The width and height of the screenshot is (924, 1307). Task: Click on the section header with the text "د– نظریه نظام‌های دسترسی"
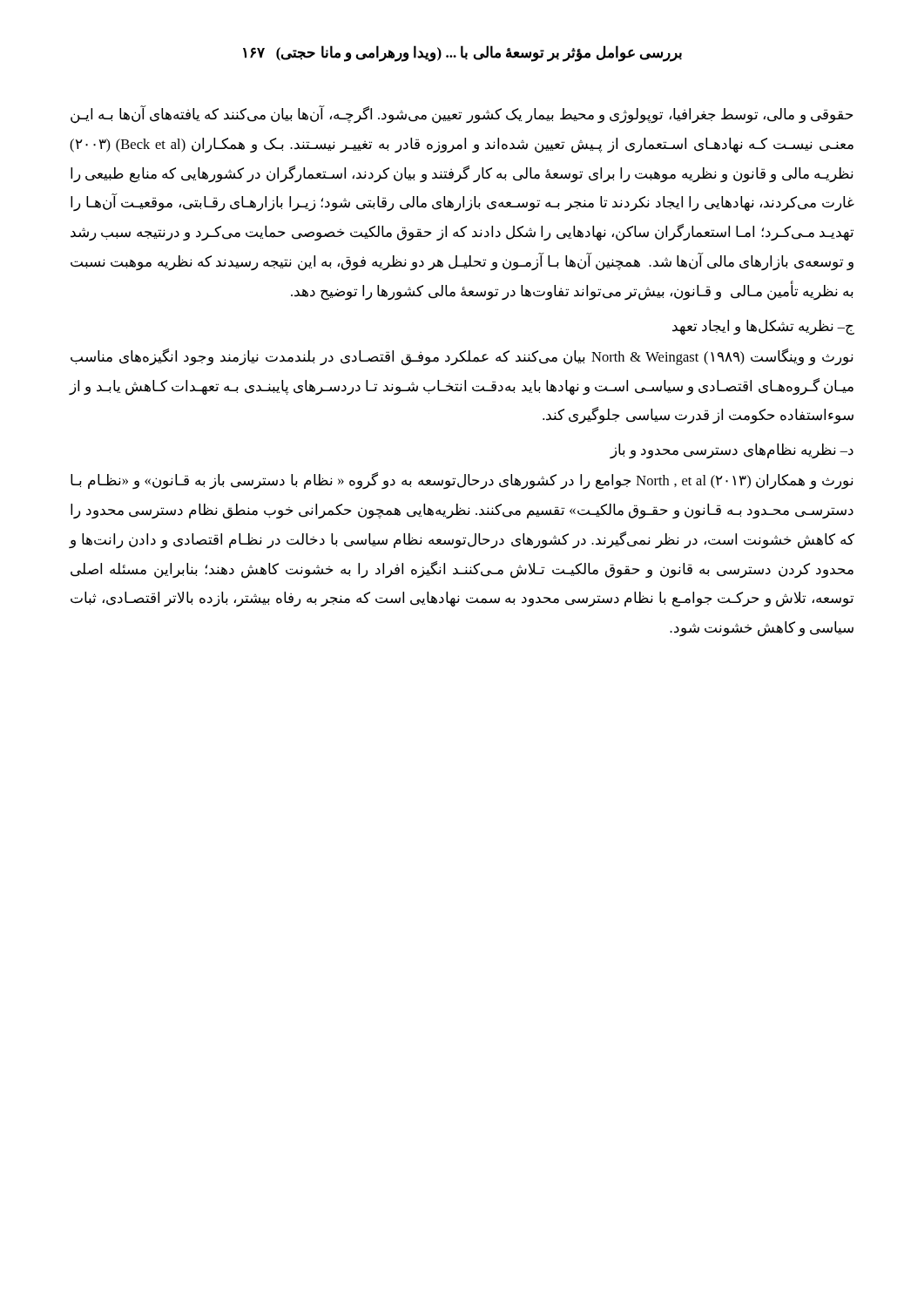click(732, 450)
